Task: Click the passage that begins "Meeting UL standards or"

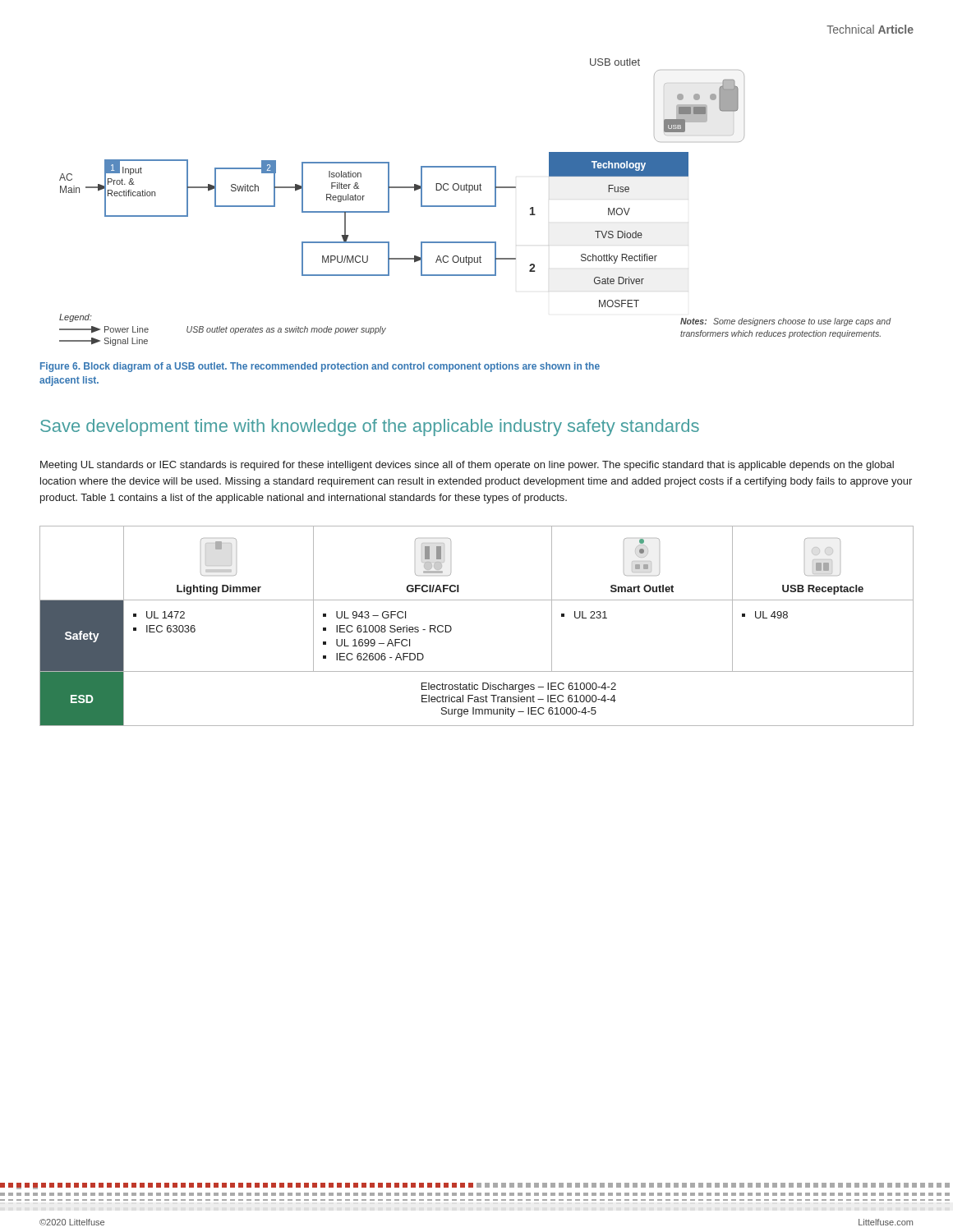Action: (476, 481)
